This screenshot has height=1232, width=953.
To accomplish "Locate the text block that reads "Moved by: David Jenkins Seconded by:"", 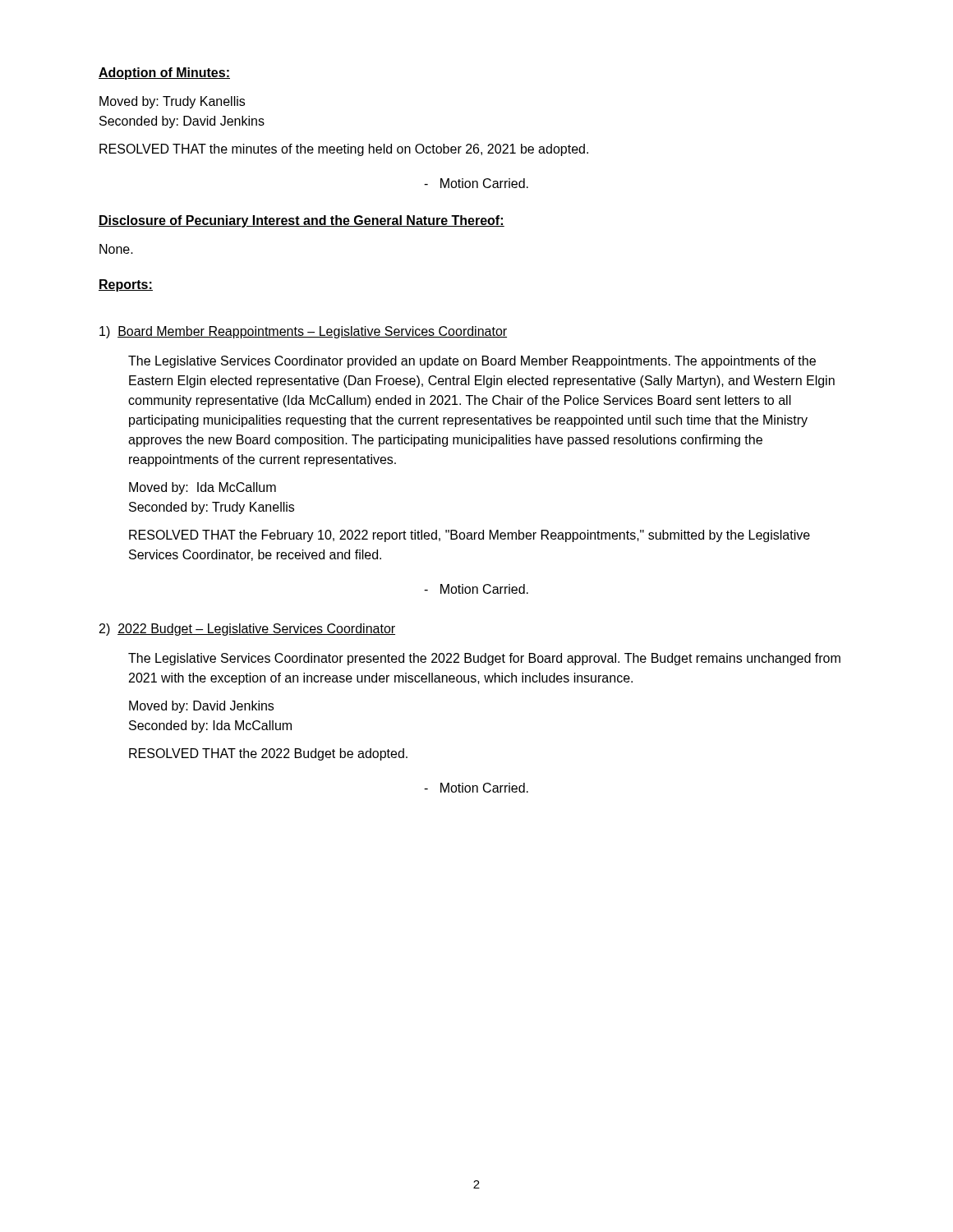I will click(210, 716).
